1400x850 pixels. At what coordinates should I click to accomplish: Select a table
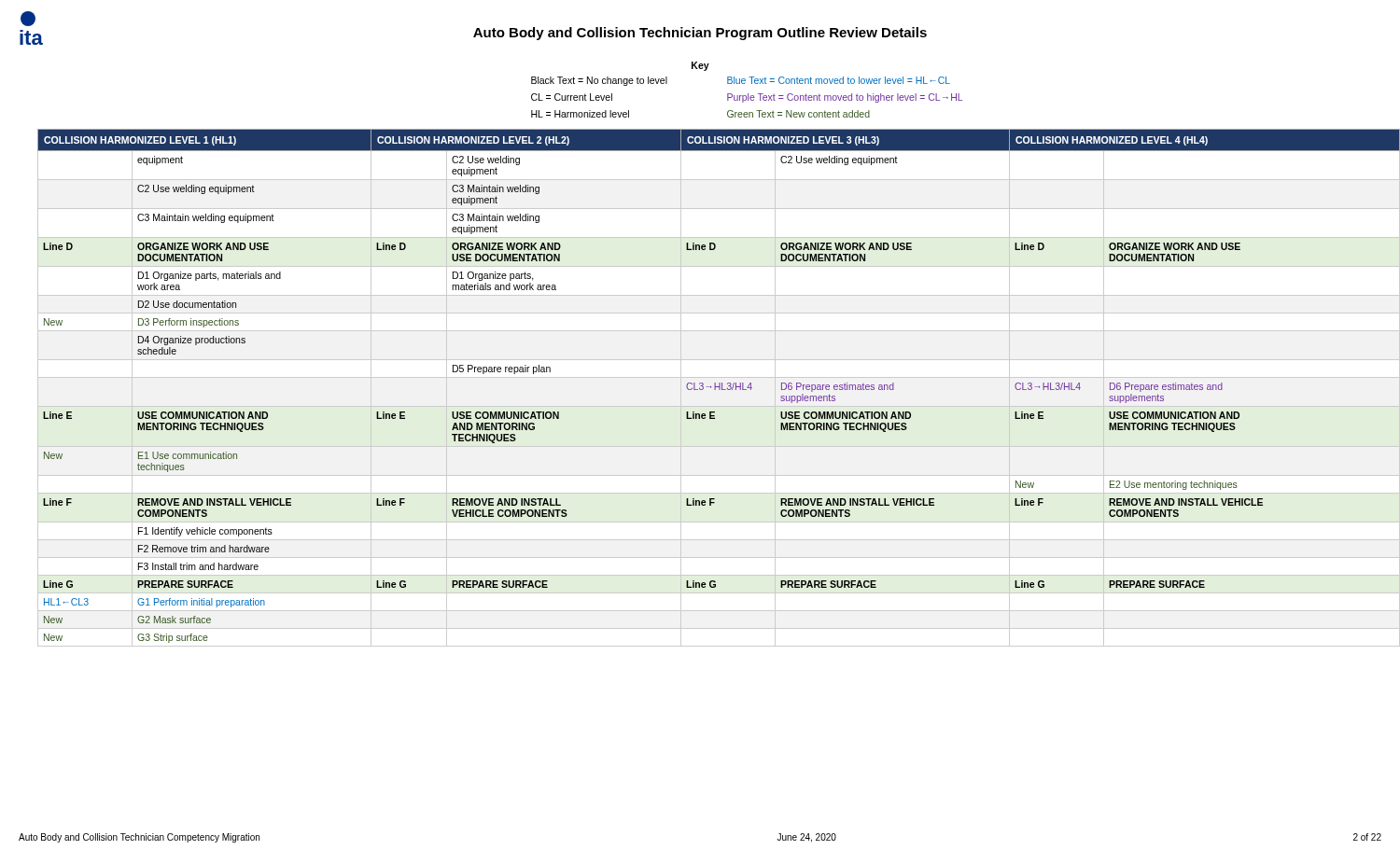pos(700,387)
